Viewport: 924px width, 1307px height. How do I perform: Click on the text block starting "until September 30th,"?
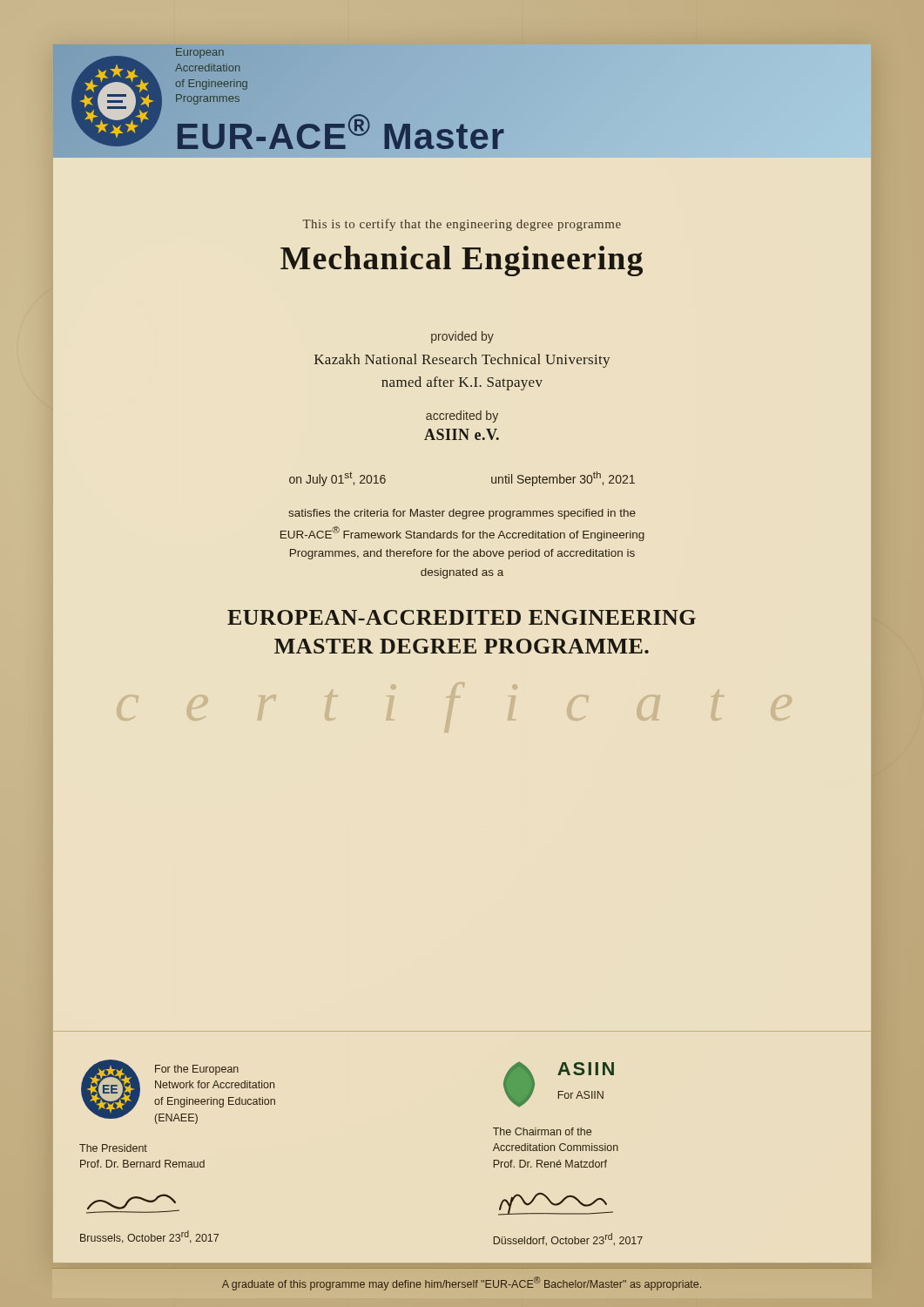tap(563, 477)
